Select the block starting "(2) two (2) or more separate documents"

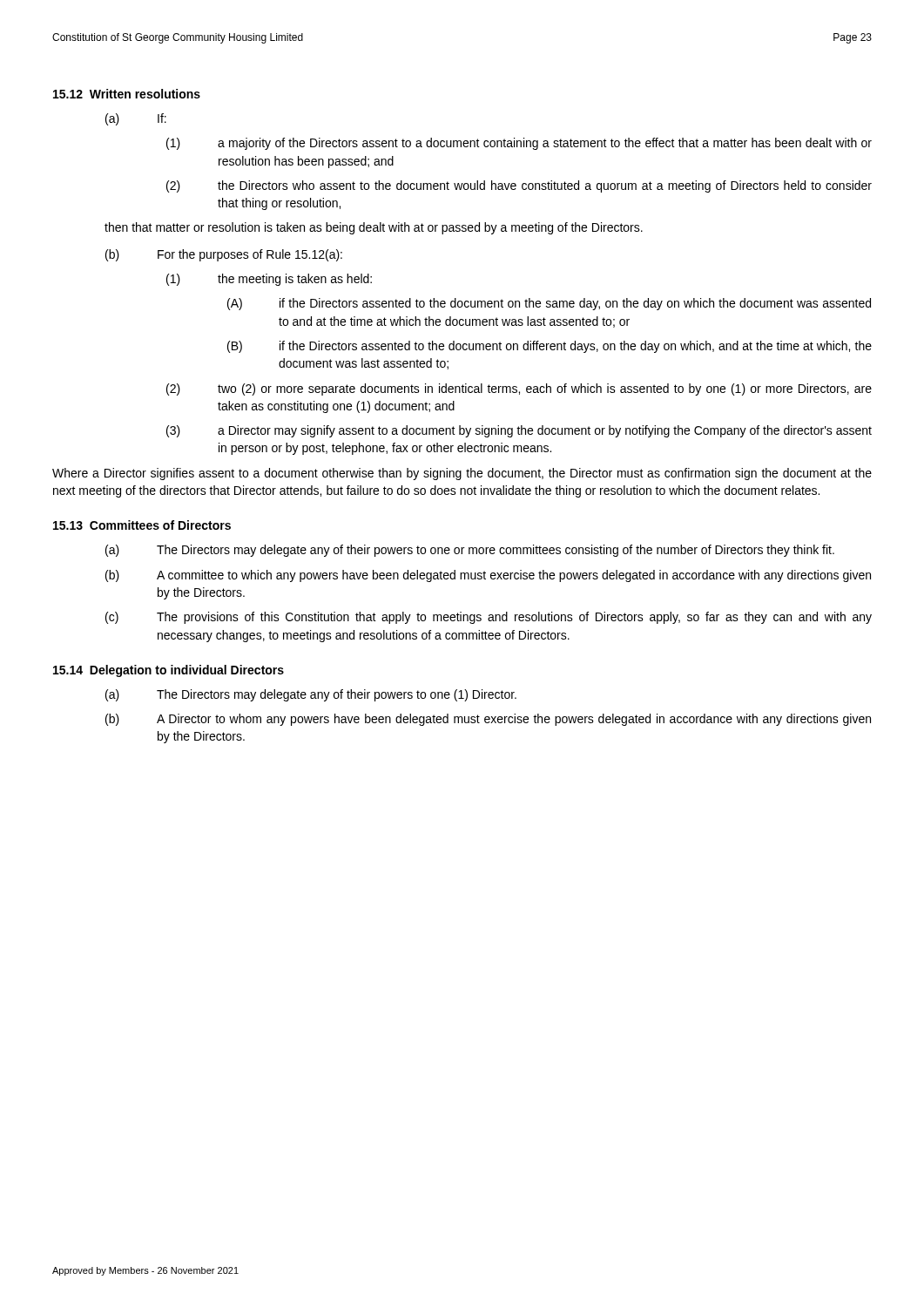point(519,397)
